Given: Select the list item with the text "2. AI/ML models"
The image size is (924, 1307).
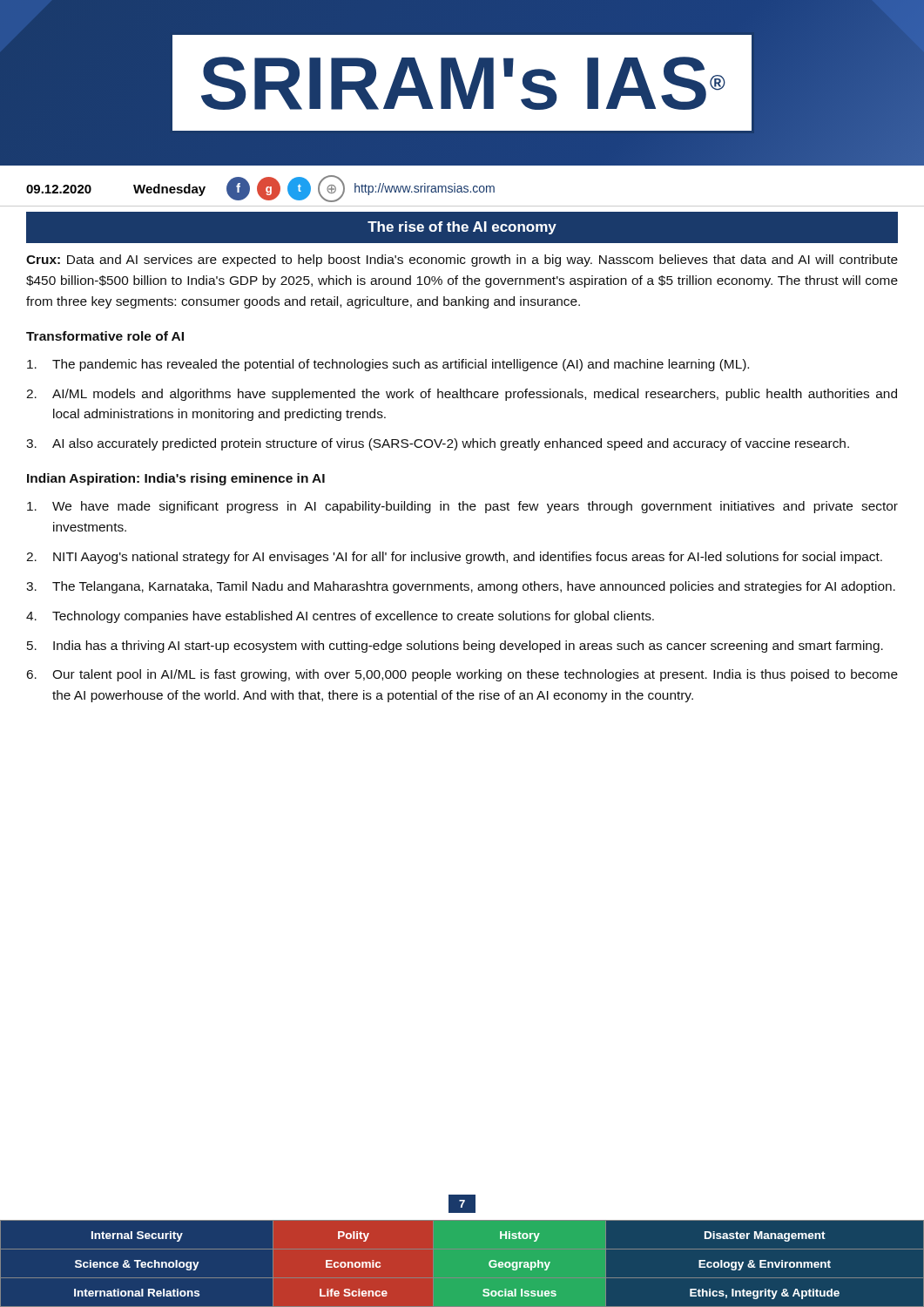Looking at the screenshot, I should pos(462,404).
